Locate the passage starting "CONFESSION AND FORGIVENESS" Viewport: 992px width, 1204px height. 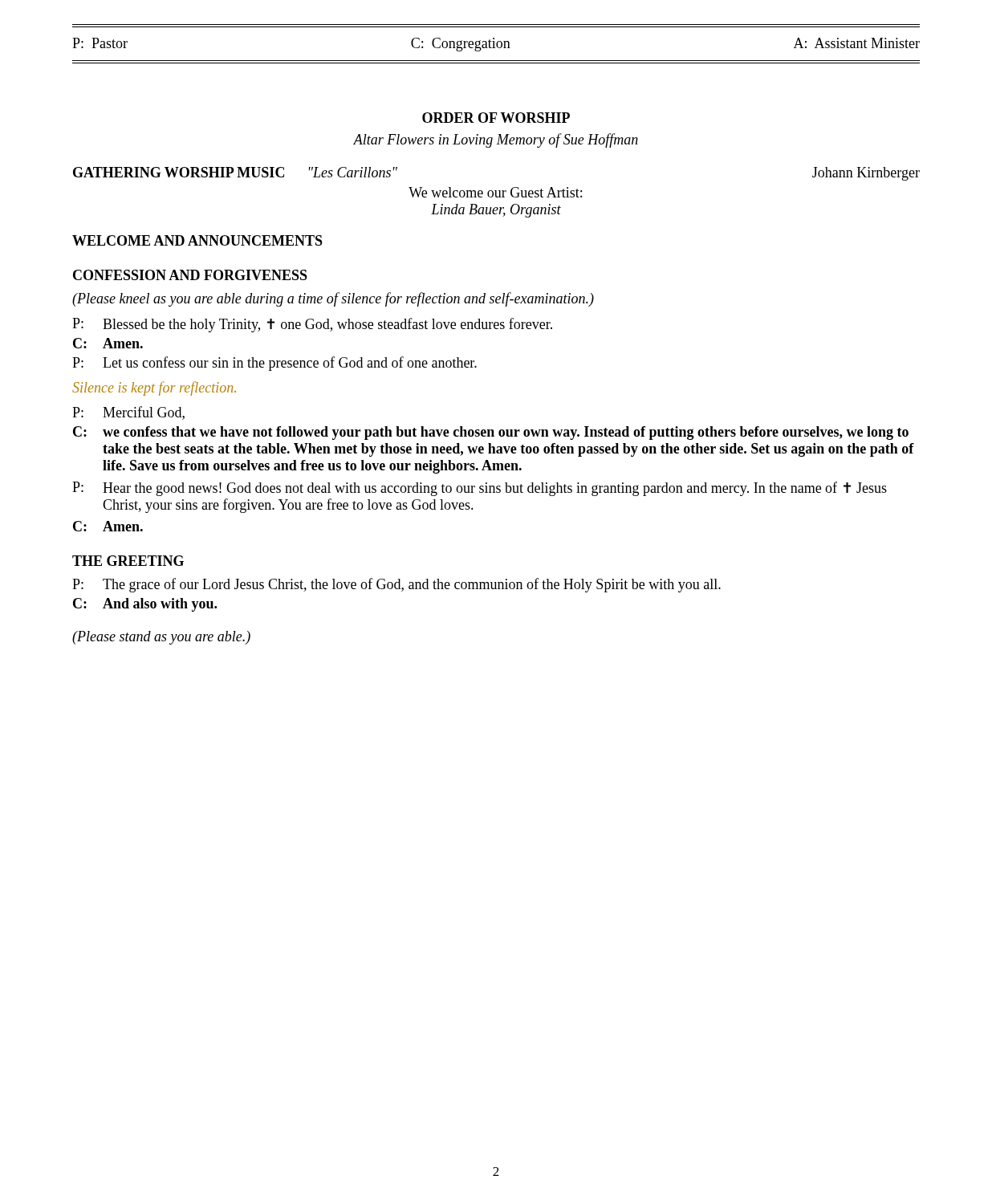click(x=190, y=275)
